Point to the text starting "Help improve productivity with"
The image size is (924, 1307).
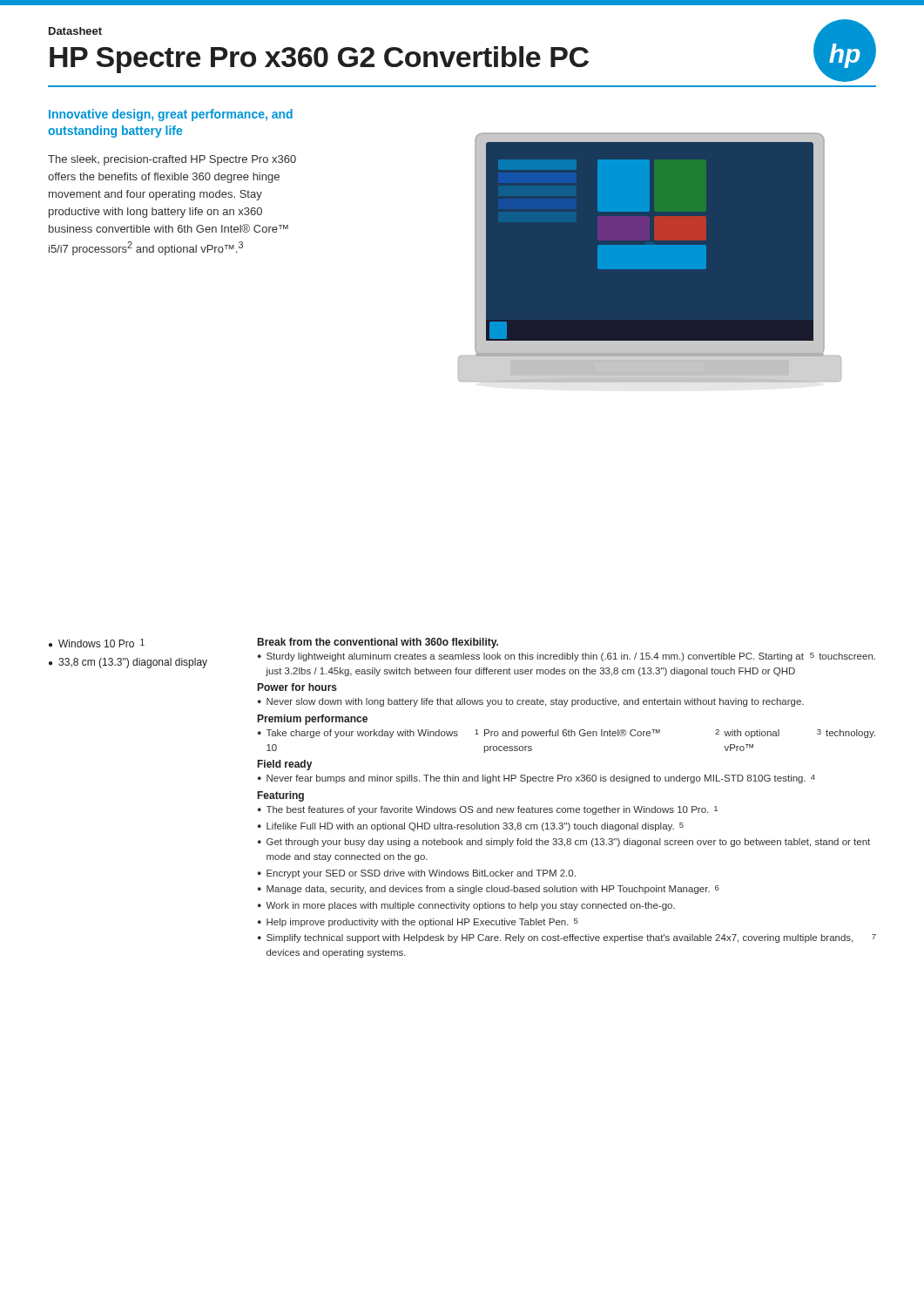click(422, 921)
